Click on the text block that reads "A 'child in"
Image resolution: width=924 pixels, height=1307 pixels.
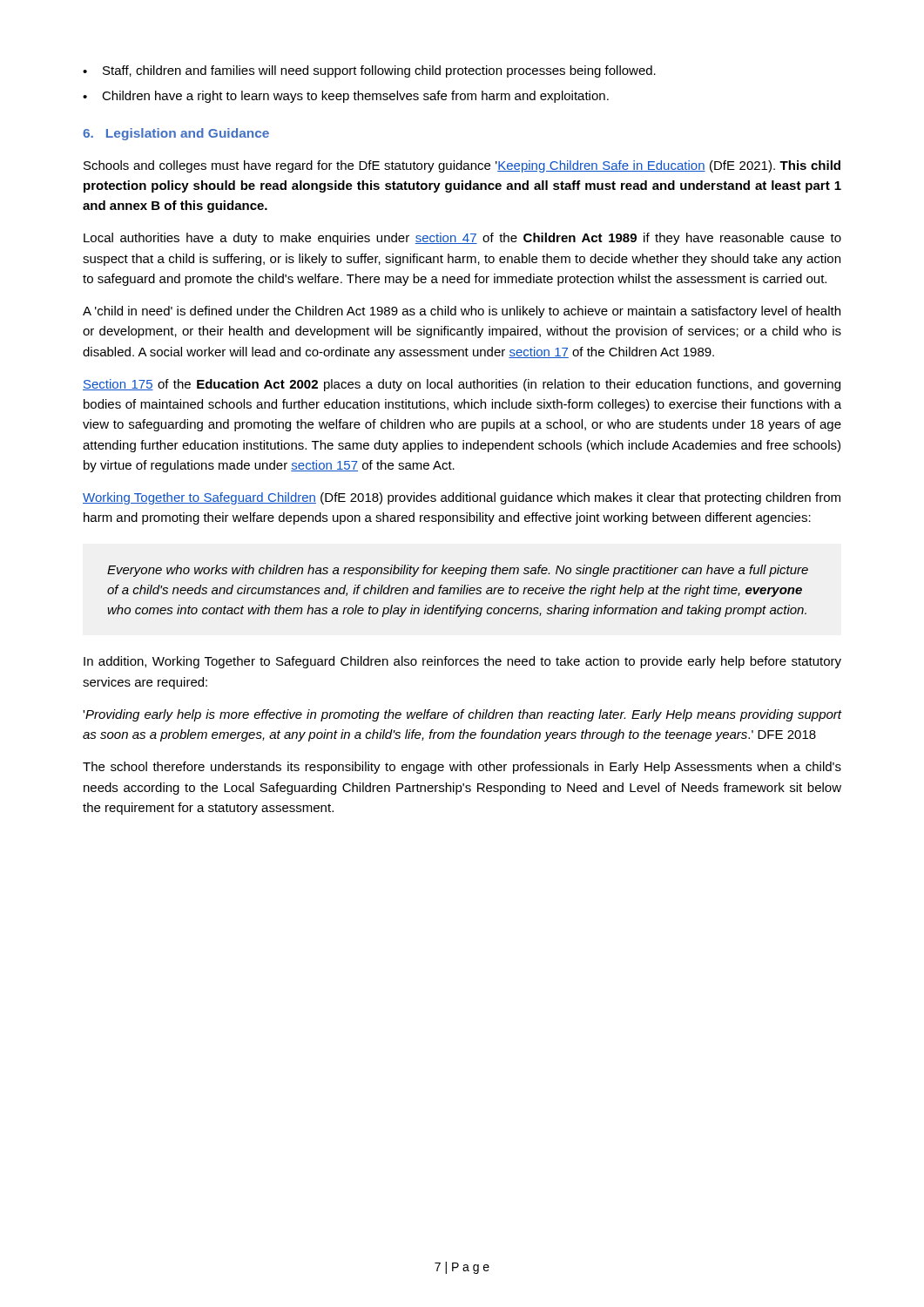[462, 331]
